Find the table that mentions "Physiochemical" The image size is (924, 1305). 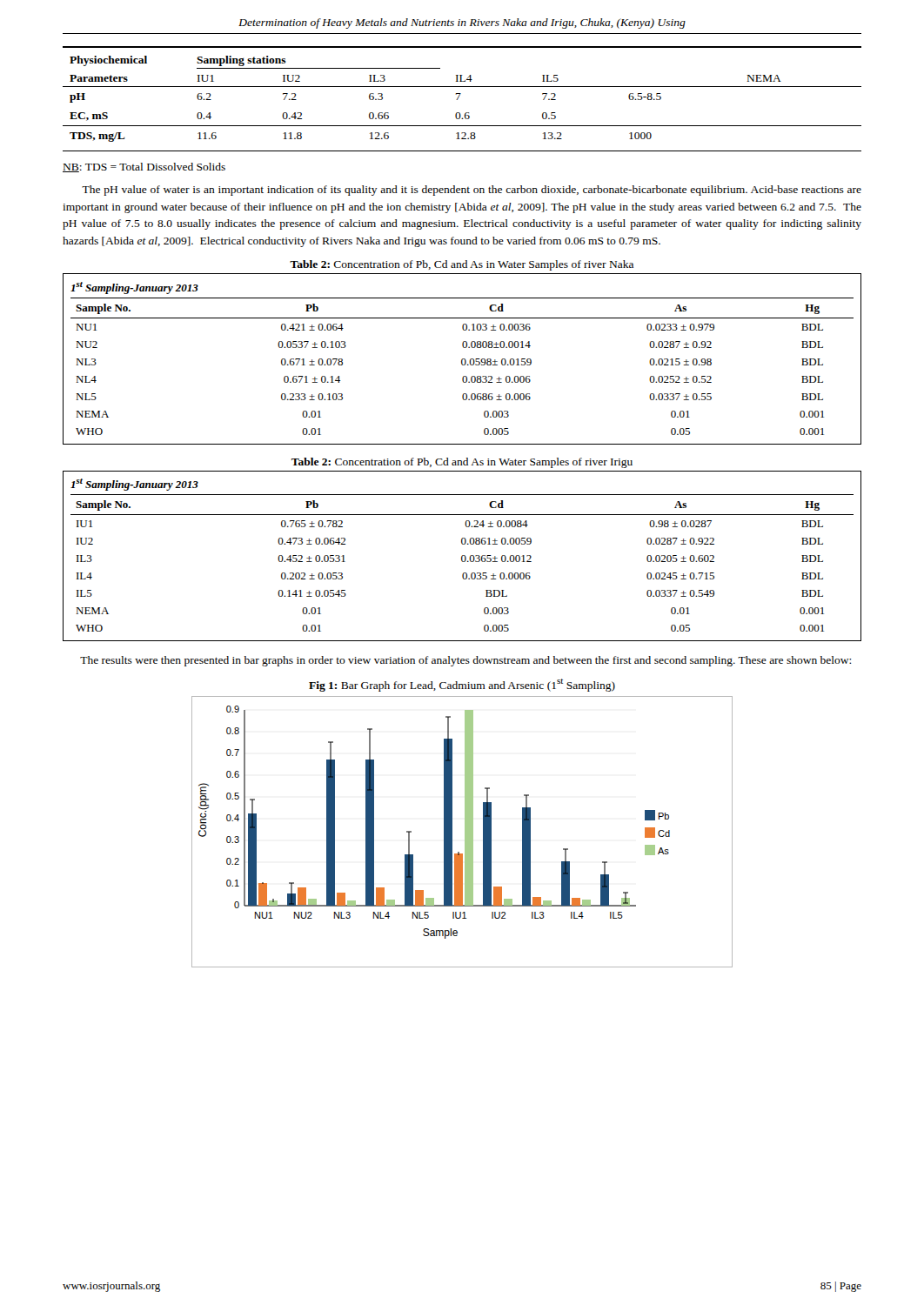[x=462, y=99]
